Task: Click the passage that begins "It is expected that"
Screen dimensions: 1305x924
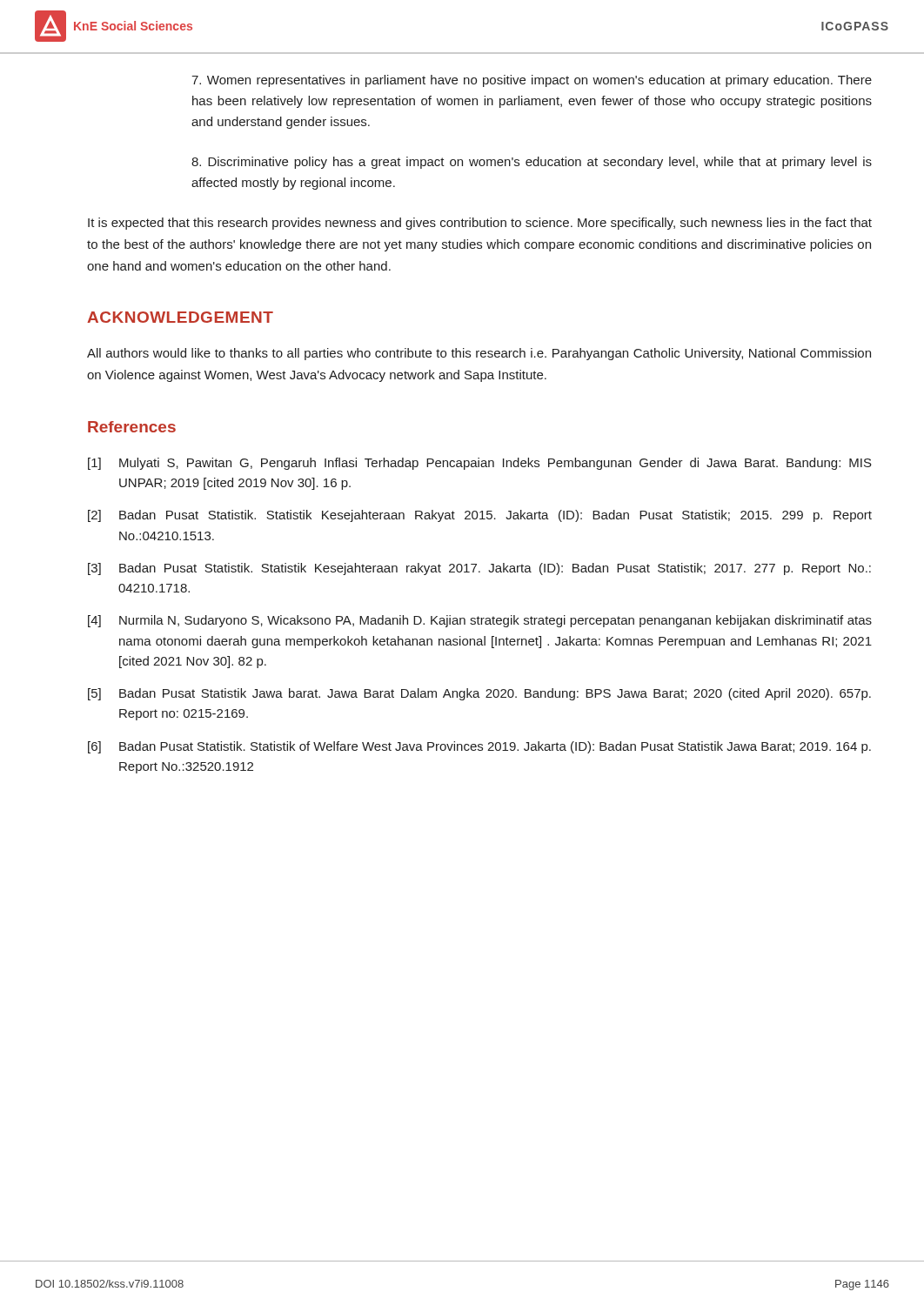Action: [x=479, y=244]
